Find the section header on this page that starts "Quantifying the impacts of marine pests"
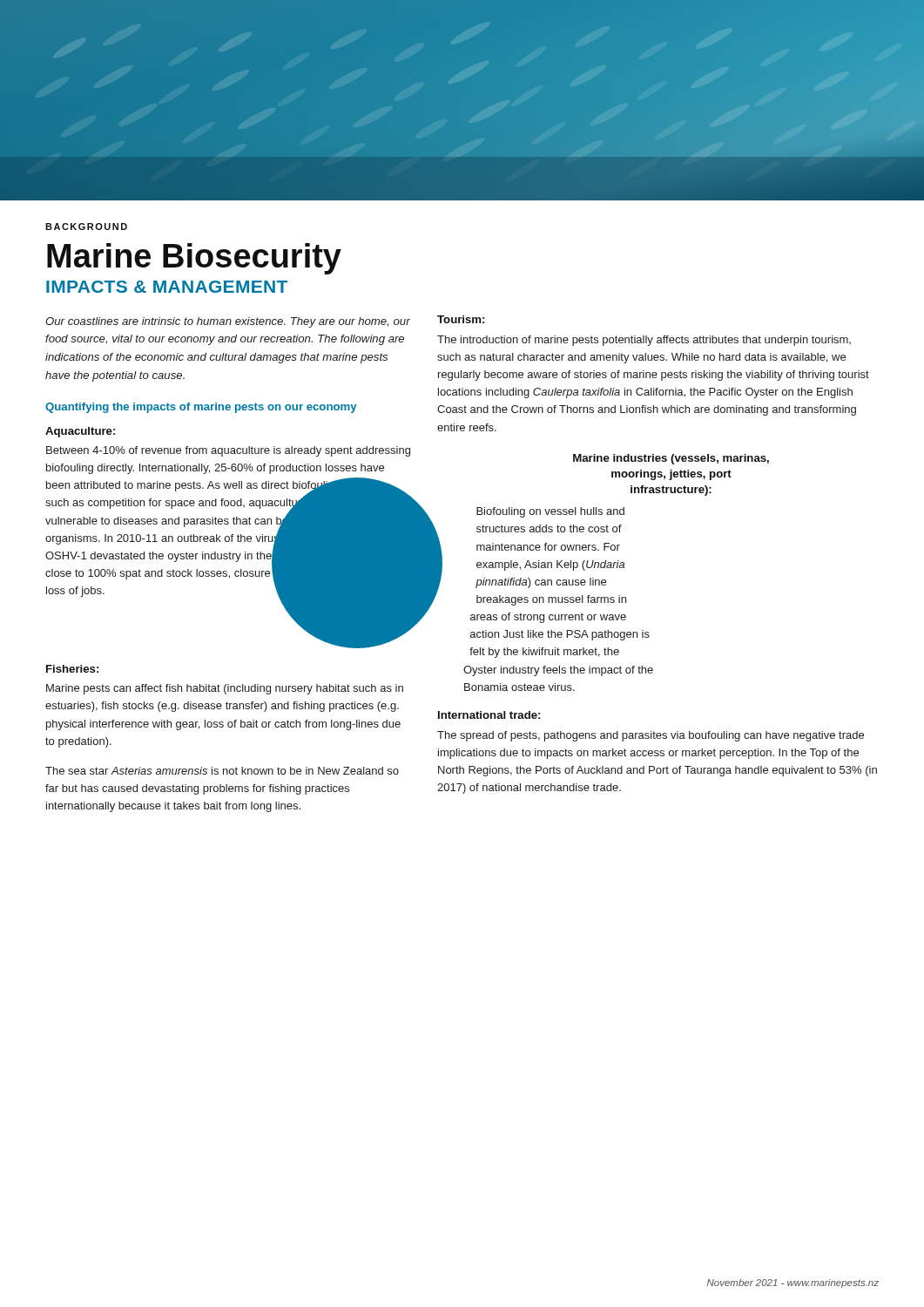The width and height of the screenshot is (924, 1307). coord(201,407)
